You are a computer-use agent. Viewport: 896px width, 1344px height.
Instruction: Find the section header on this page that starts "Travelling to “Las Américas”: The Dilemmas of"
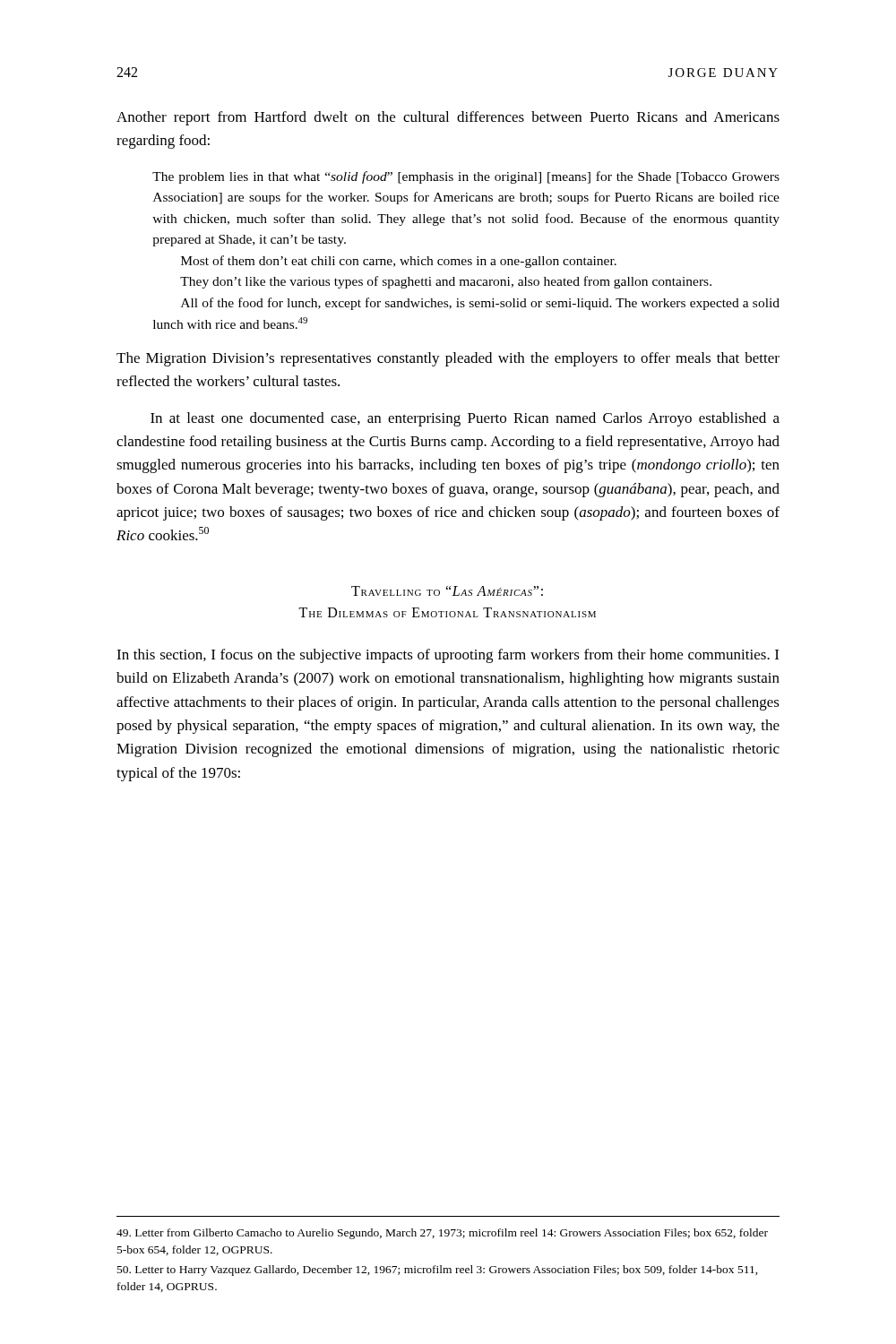click(448, 602)
